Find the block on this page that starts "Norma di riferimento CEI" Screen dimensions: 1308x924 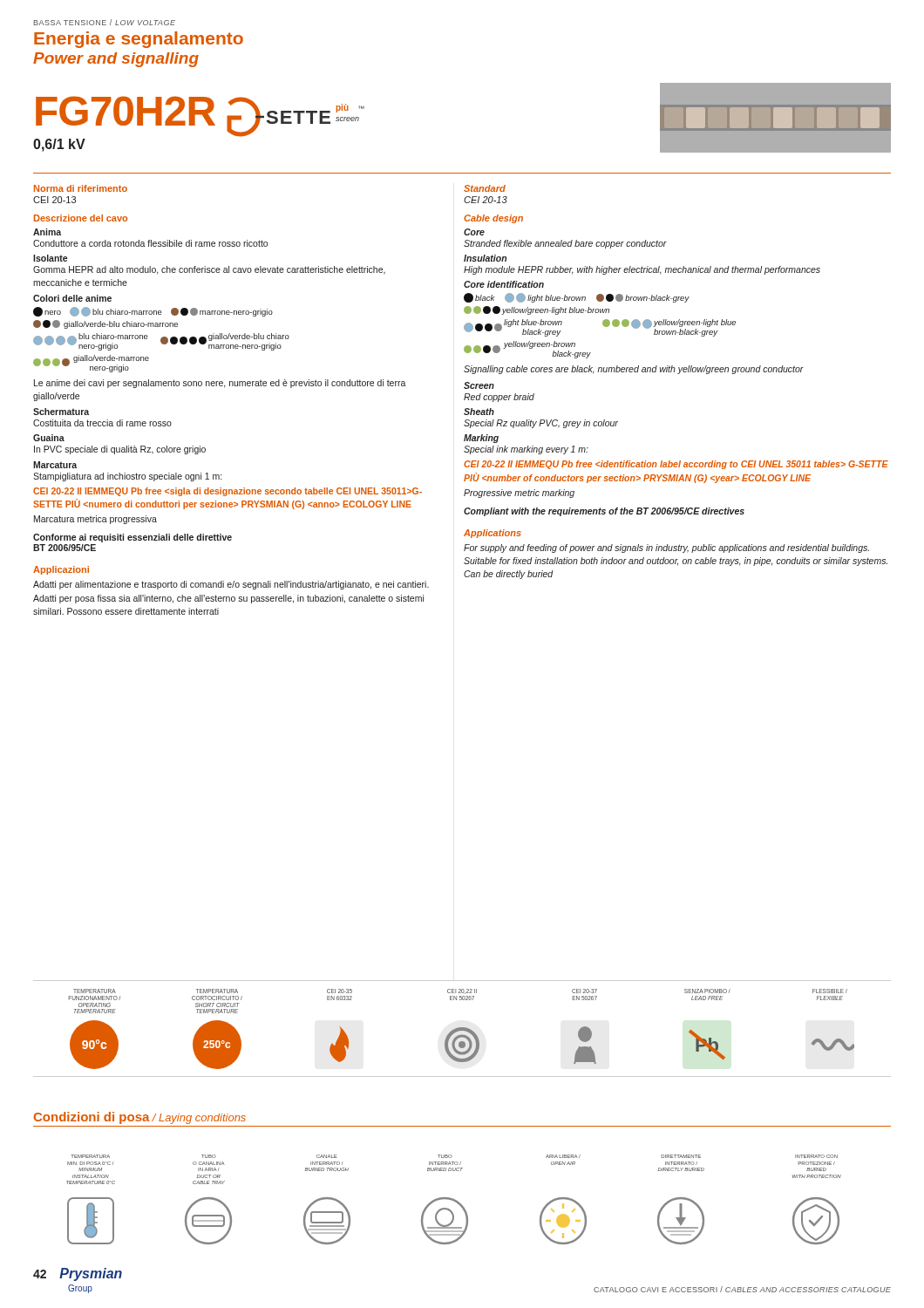81,188
